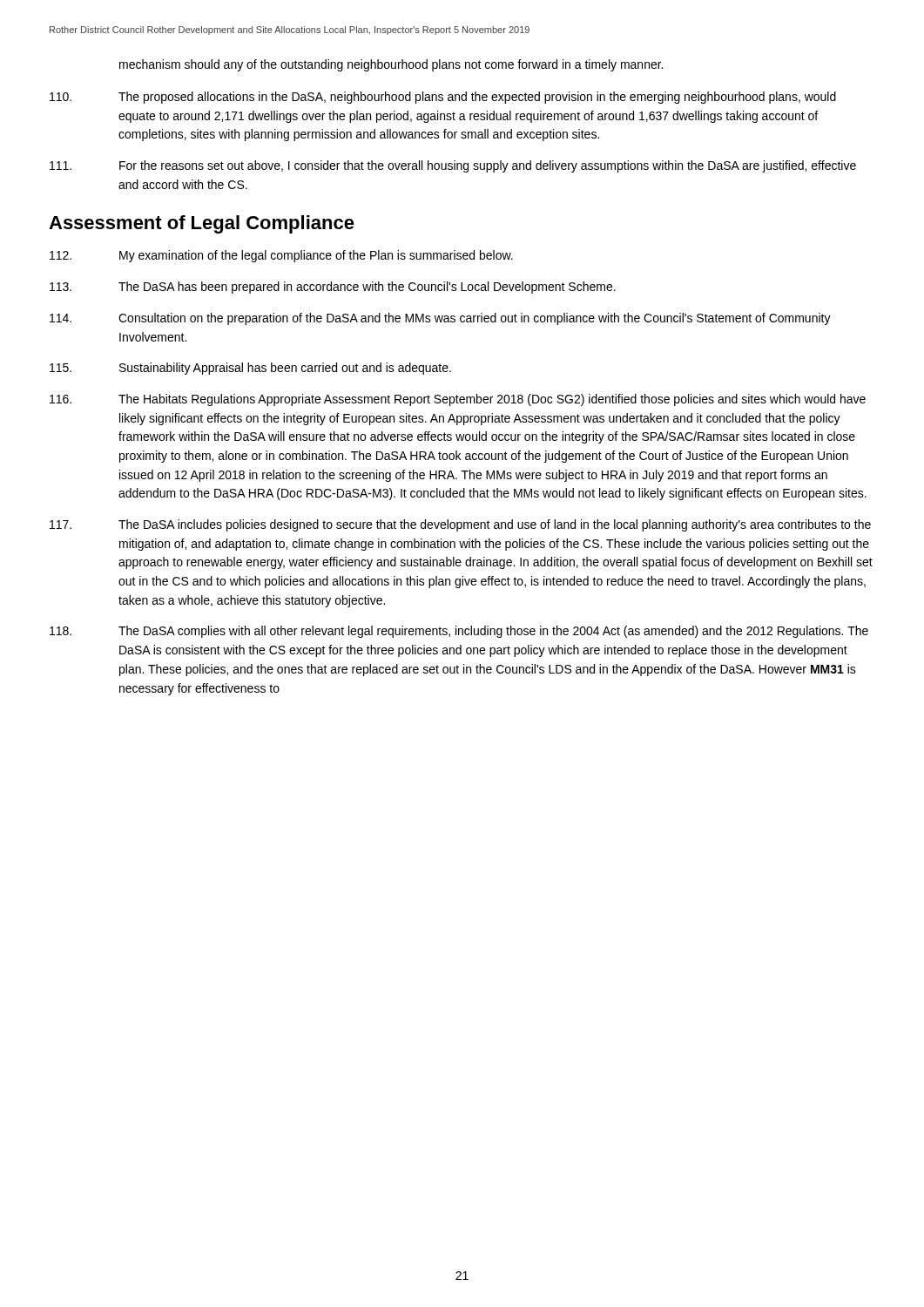Locate the text block starting "Assessment of Legal Compliance"
The image size is (924, 1307).
pos(202,223)
